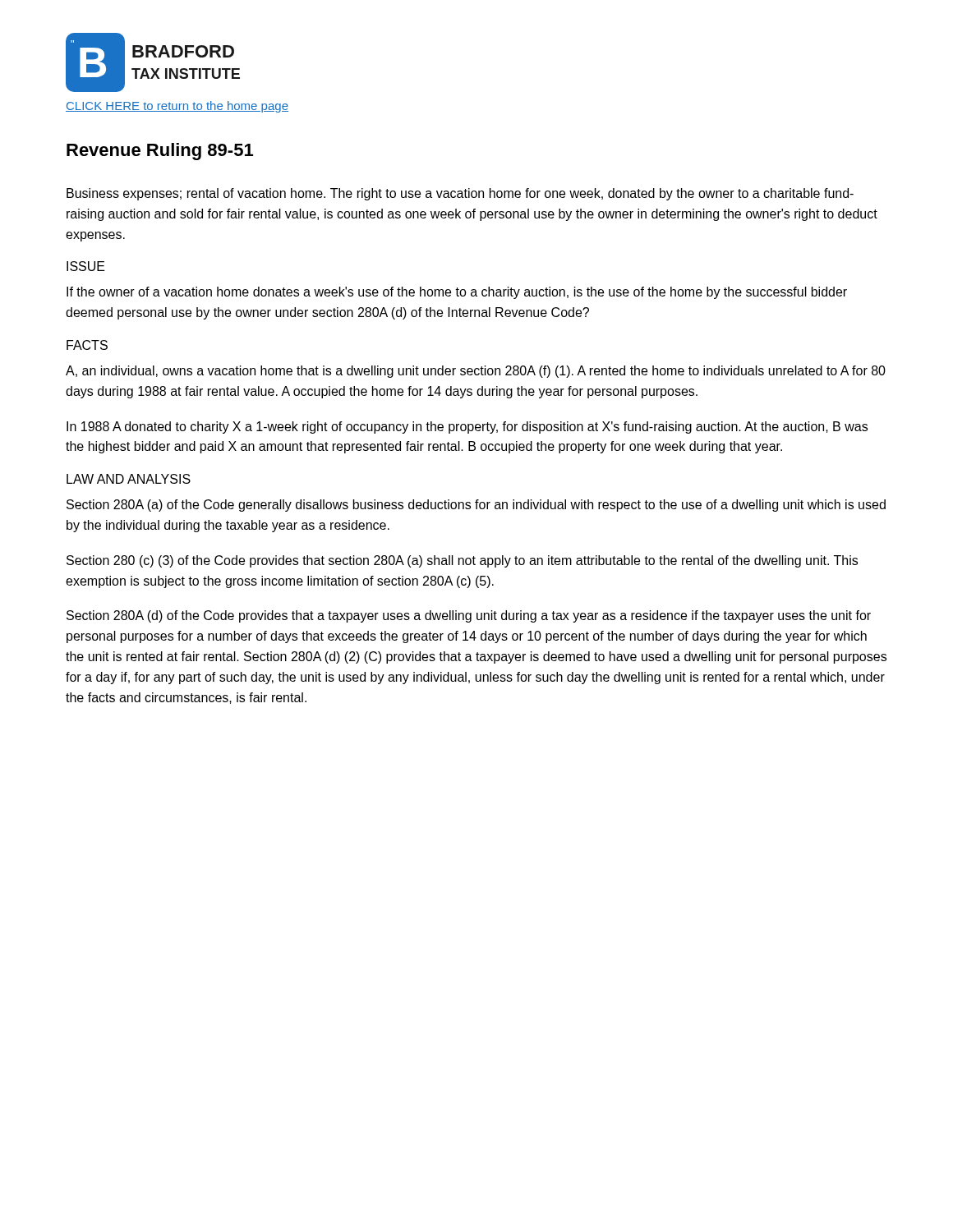Select the element starting "A, an individual, owns"
The image size is (953, 1232).
point(476,381)
